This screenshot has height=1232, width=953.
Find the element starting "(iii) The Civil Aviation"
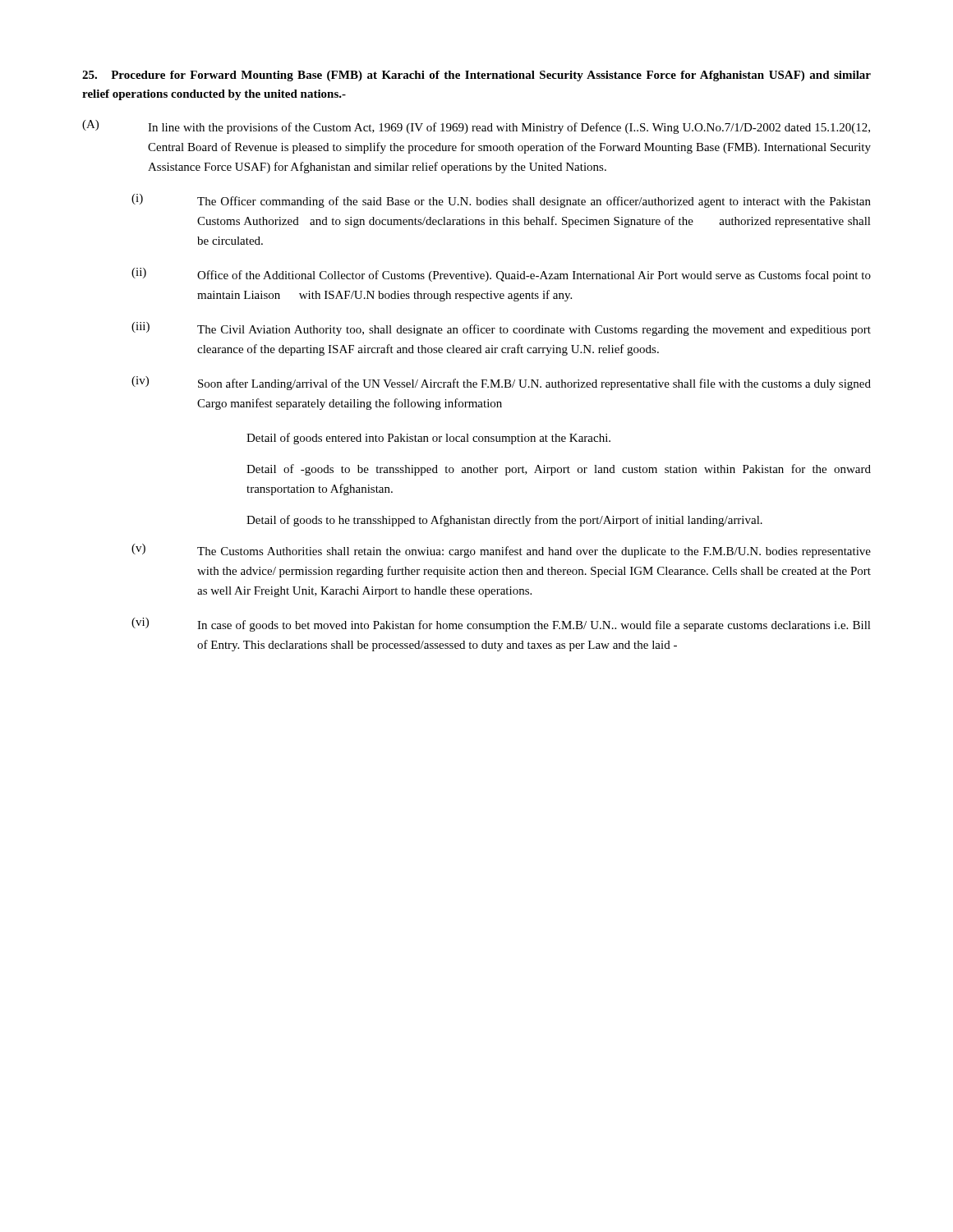click(501, 339)
